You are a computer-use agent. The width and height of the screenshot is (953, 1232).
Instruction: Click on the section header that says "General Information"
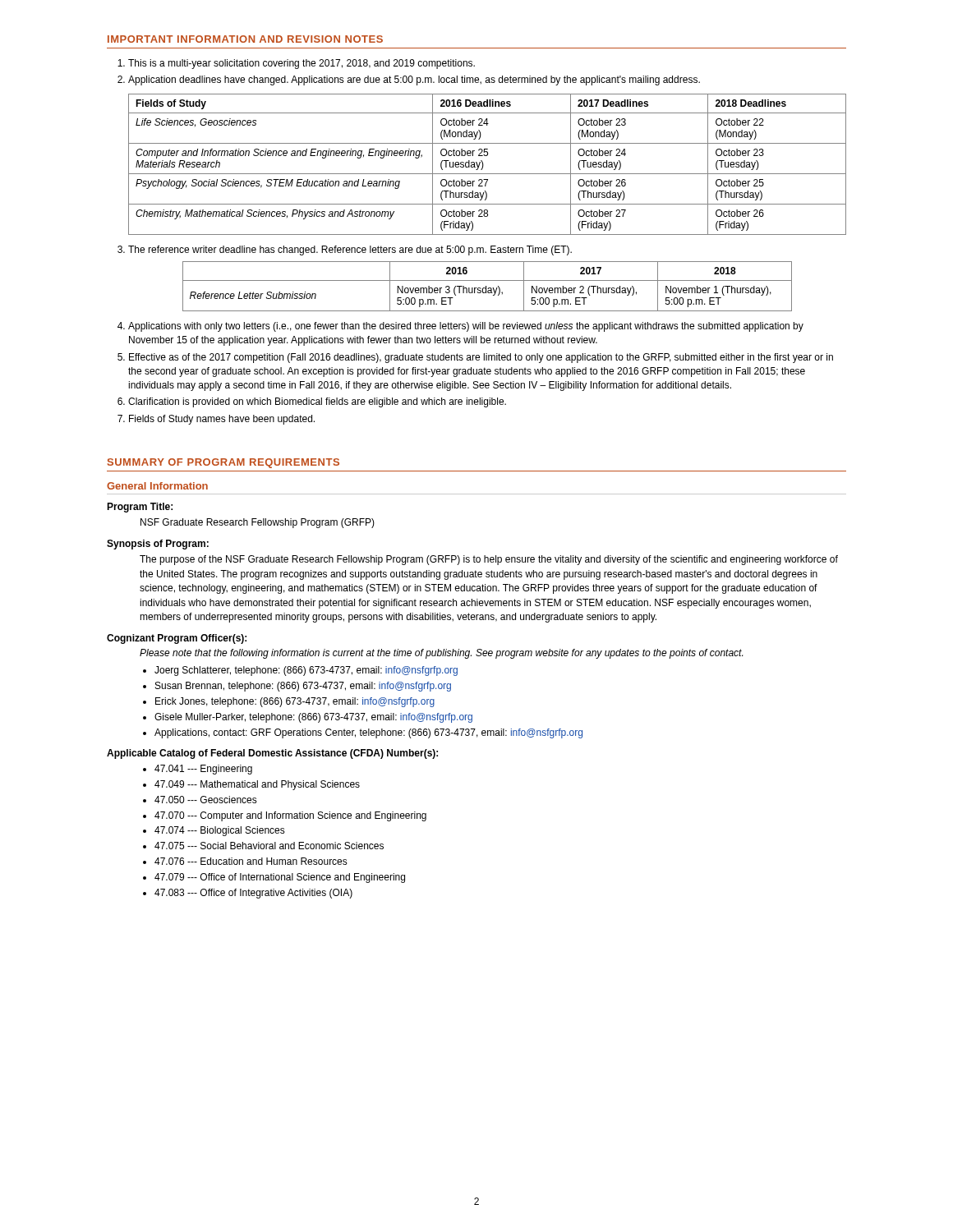click(476, 487)
